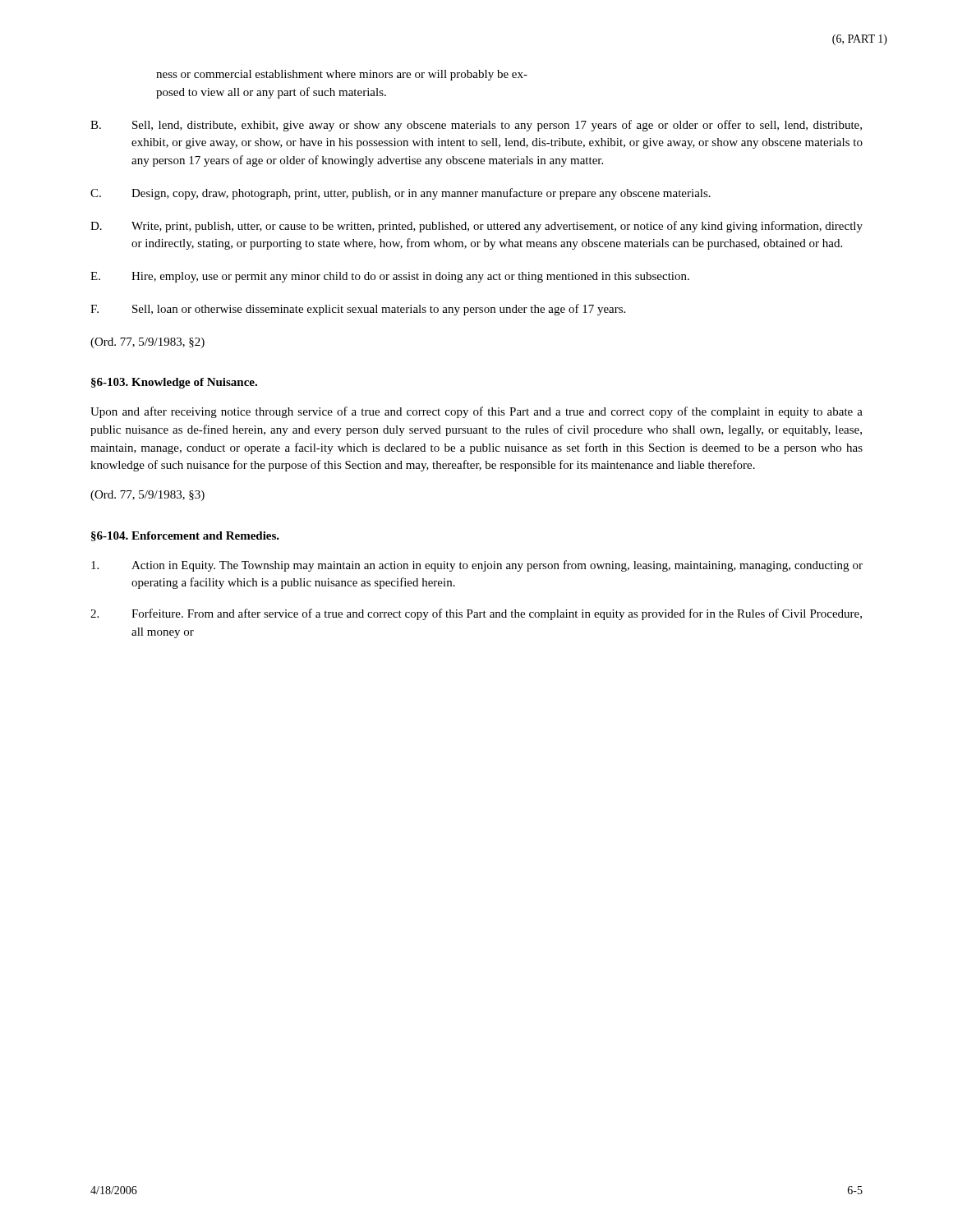The height and width of the screenshot is (1232, 953).
Task: Find "§6-104. Enforcement and Remedies." on this page
Action: [x=185, y=535]
